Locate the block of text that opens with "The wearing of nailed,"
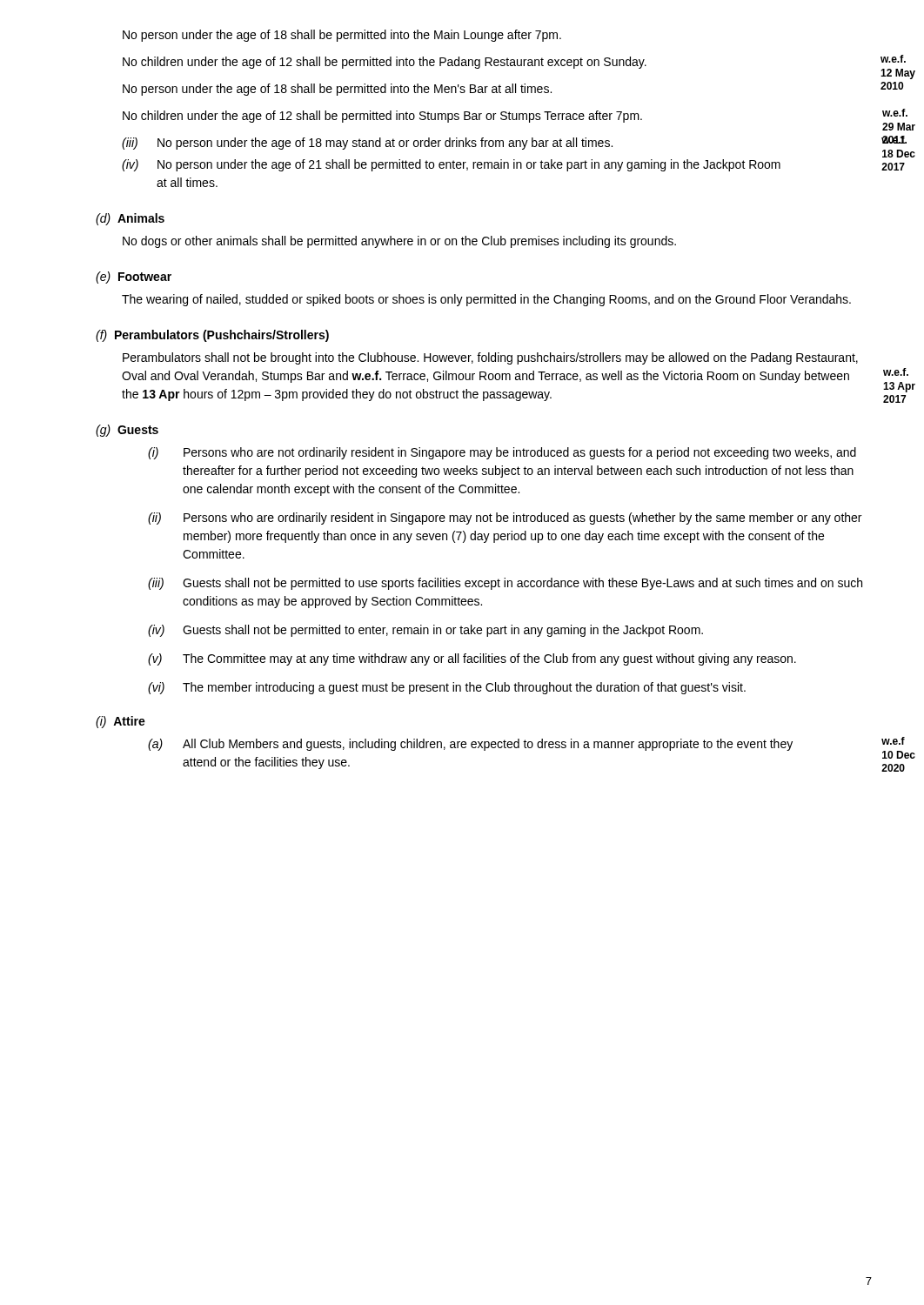 [x=487, y=299]
